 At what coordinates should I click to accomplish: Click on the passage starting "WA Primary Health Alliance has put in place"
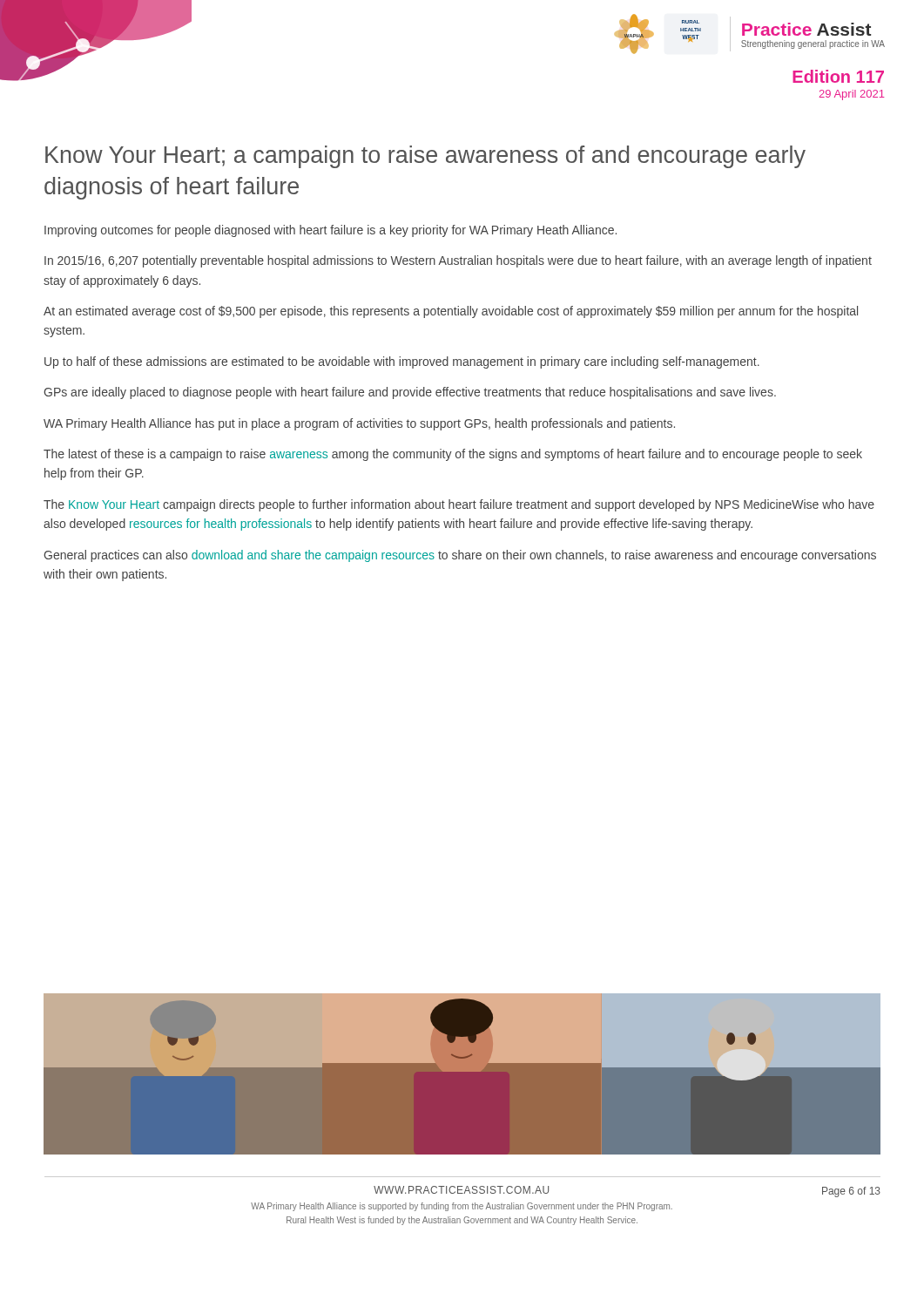[360, 423]
